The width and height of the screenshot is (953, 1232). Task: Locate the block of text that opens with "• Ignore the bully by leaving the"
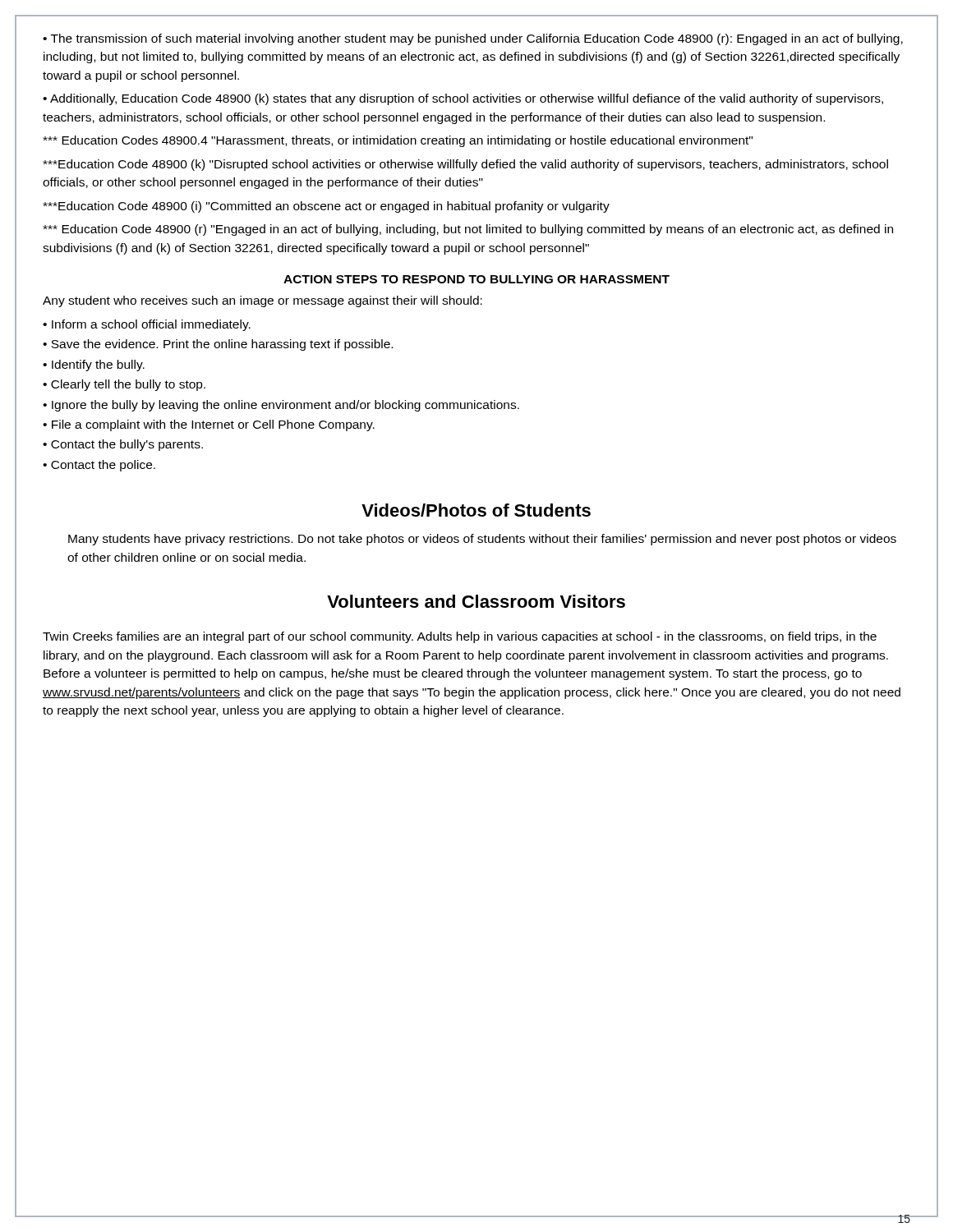pyautogui.click(x=281, y=404)
